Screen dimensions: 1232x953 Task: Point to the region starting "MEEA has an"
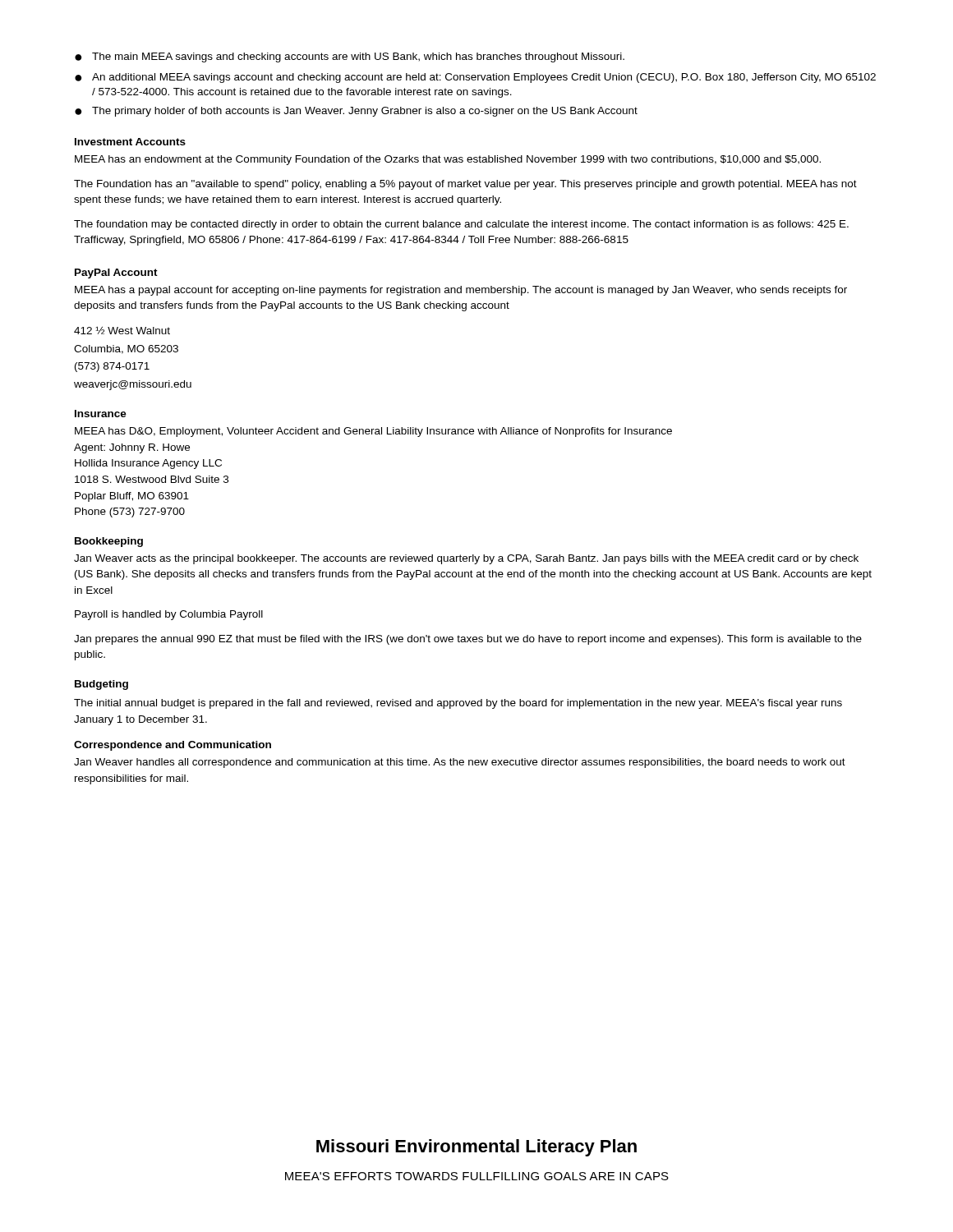pos(448,159)
